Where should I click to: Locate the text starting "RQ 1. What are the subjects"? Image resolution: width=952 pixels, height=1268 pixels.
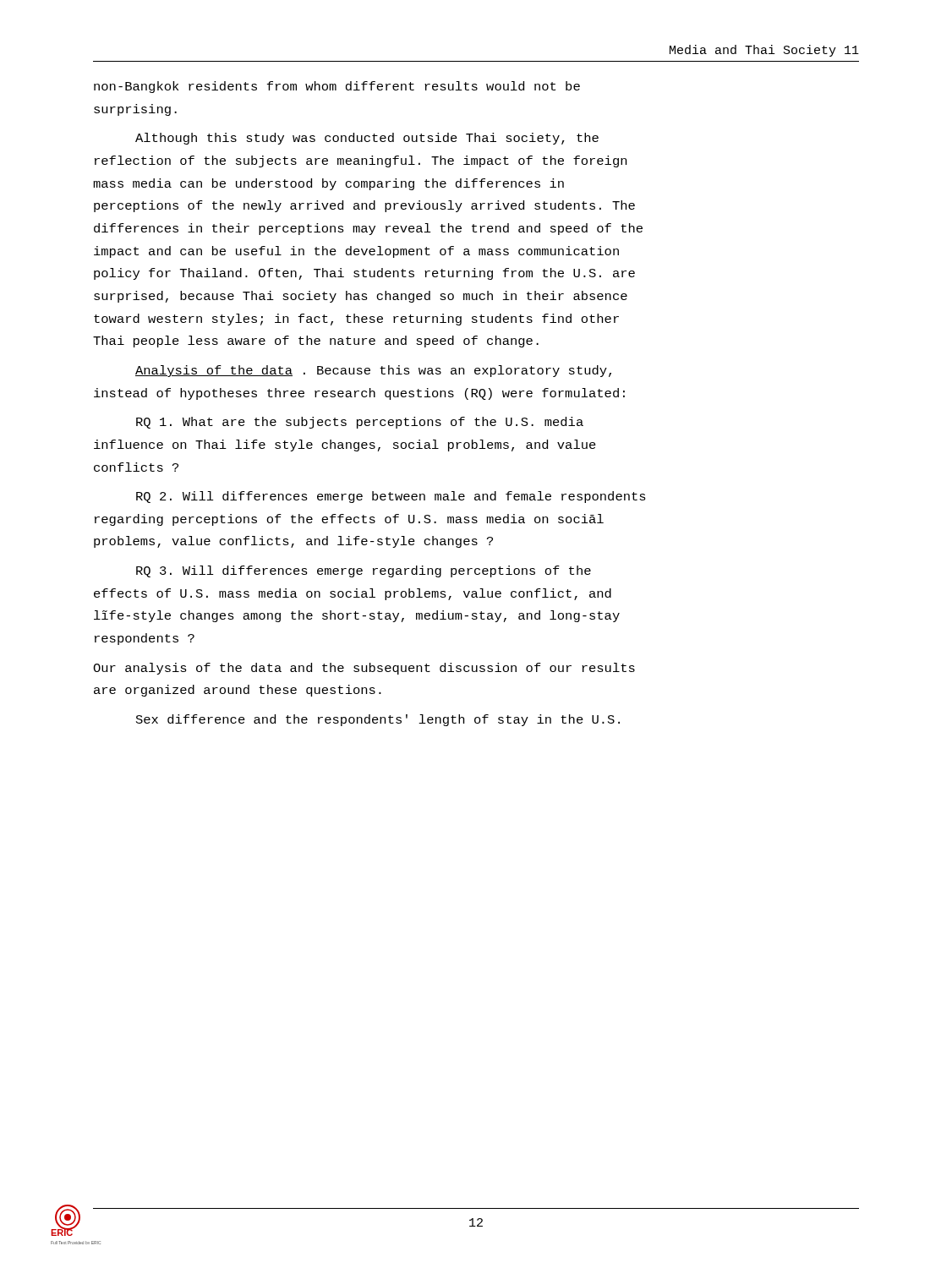click(345, 445)
